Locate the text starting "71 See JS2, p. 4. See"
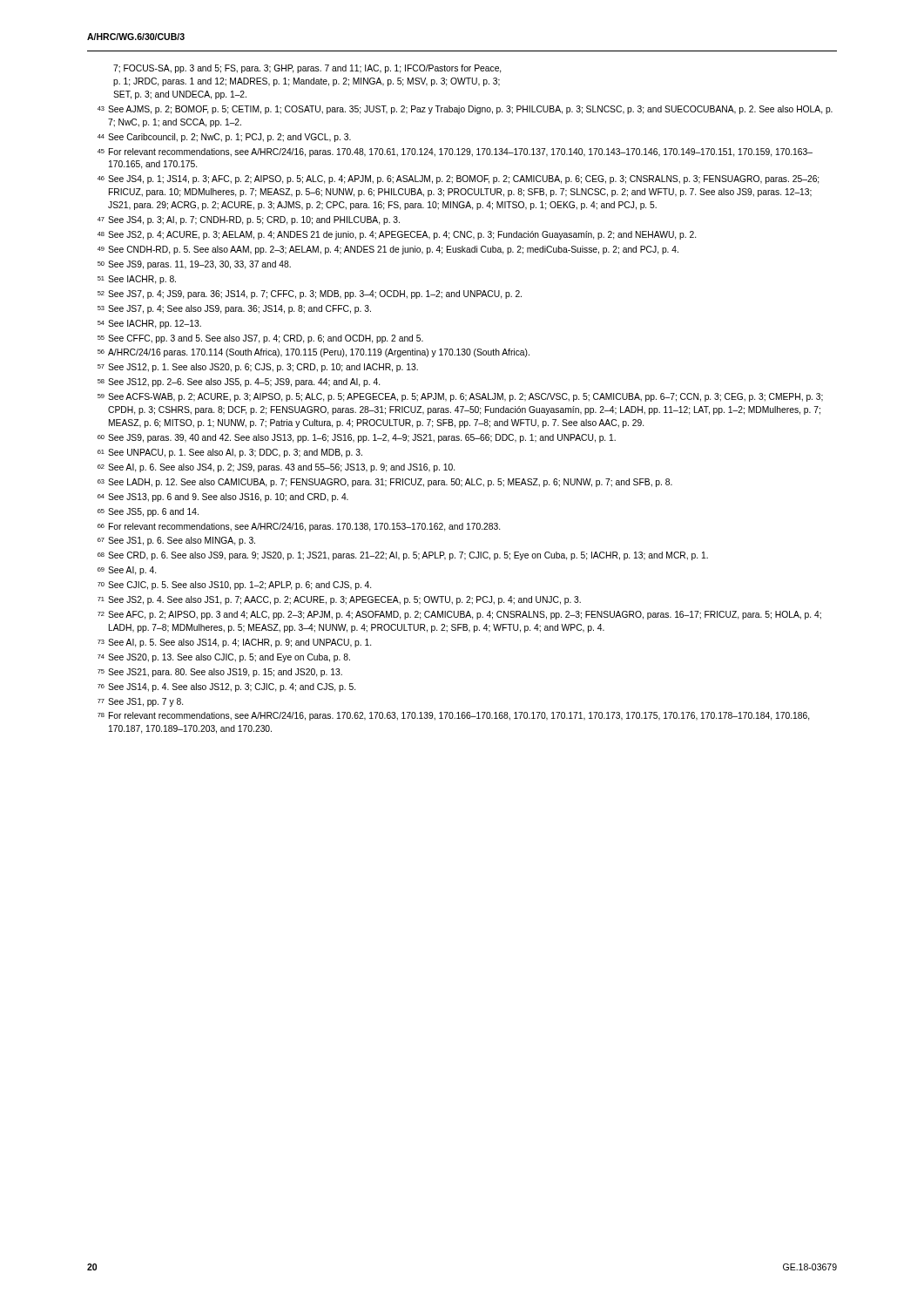The height and width of the screenshot is (1307, 924). (462, 601)
